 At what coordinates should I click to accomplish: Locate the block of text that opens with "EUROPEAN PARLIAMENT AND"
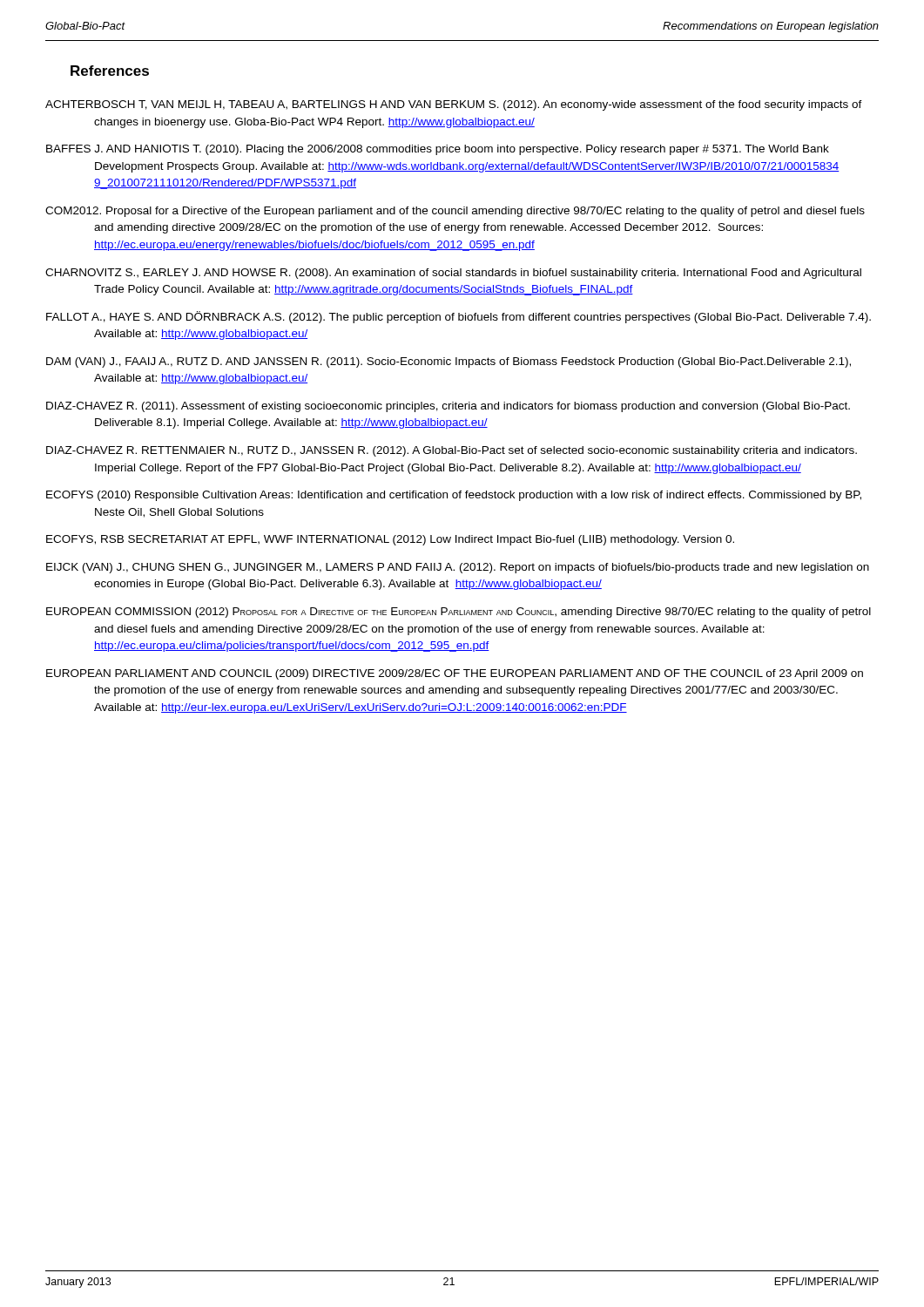tap(455, 690)
